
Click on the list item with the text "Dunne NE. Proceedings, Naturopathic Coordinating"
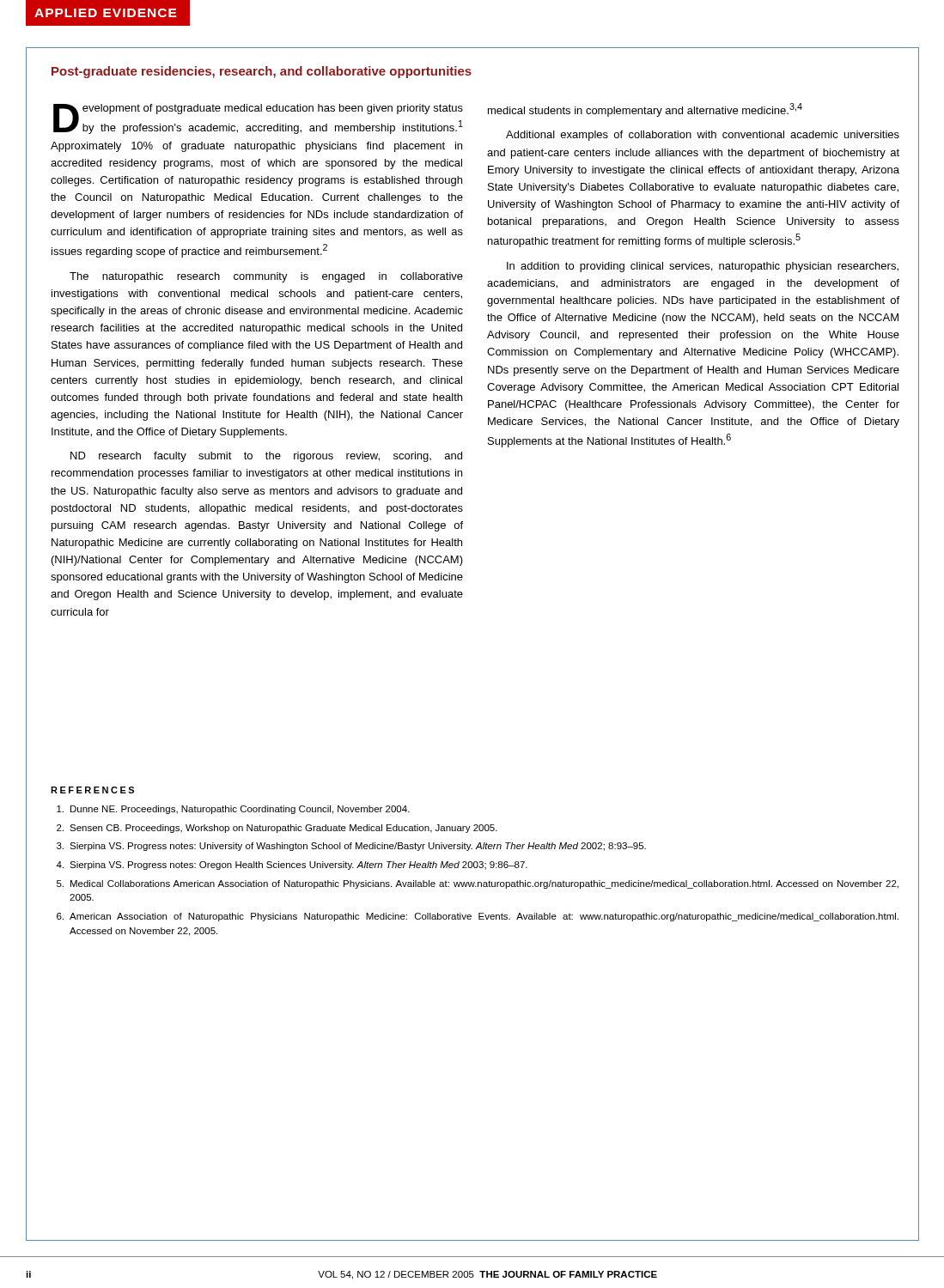[x=233, y=810]
